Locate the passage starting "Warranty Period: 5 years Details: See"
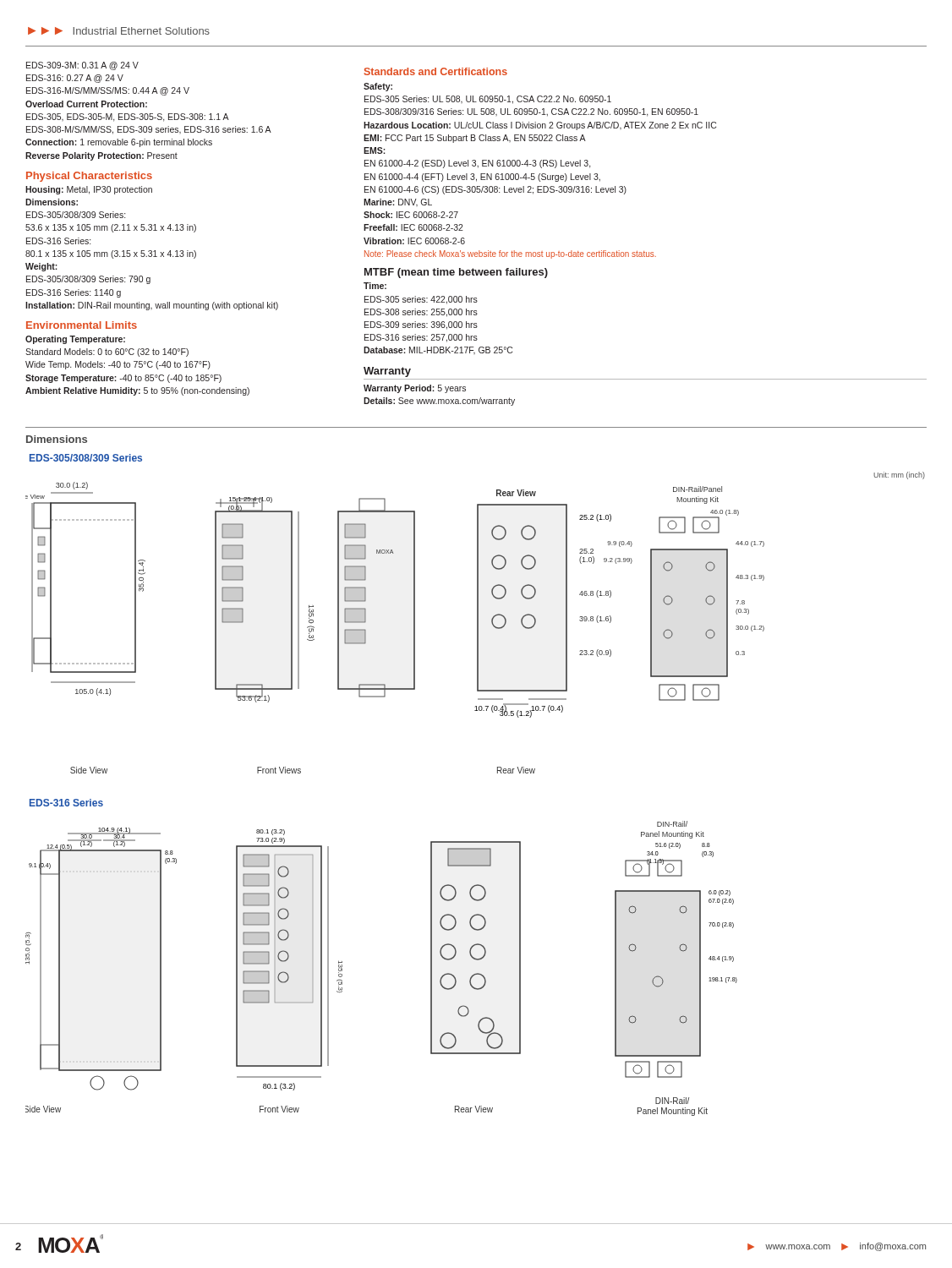This screenshot has height=1268, width=952. (439, 394)
